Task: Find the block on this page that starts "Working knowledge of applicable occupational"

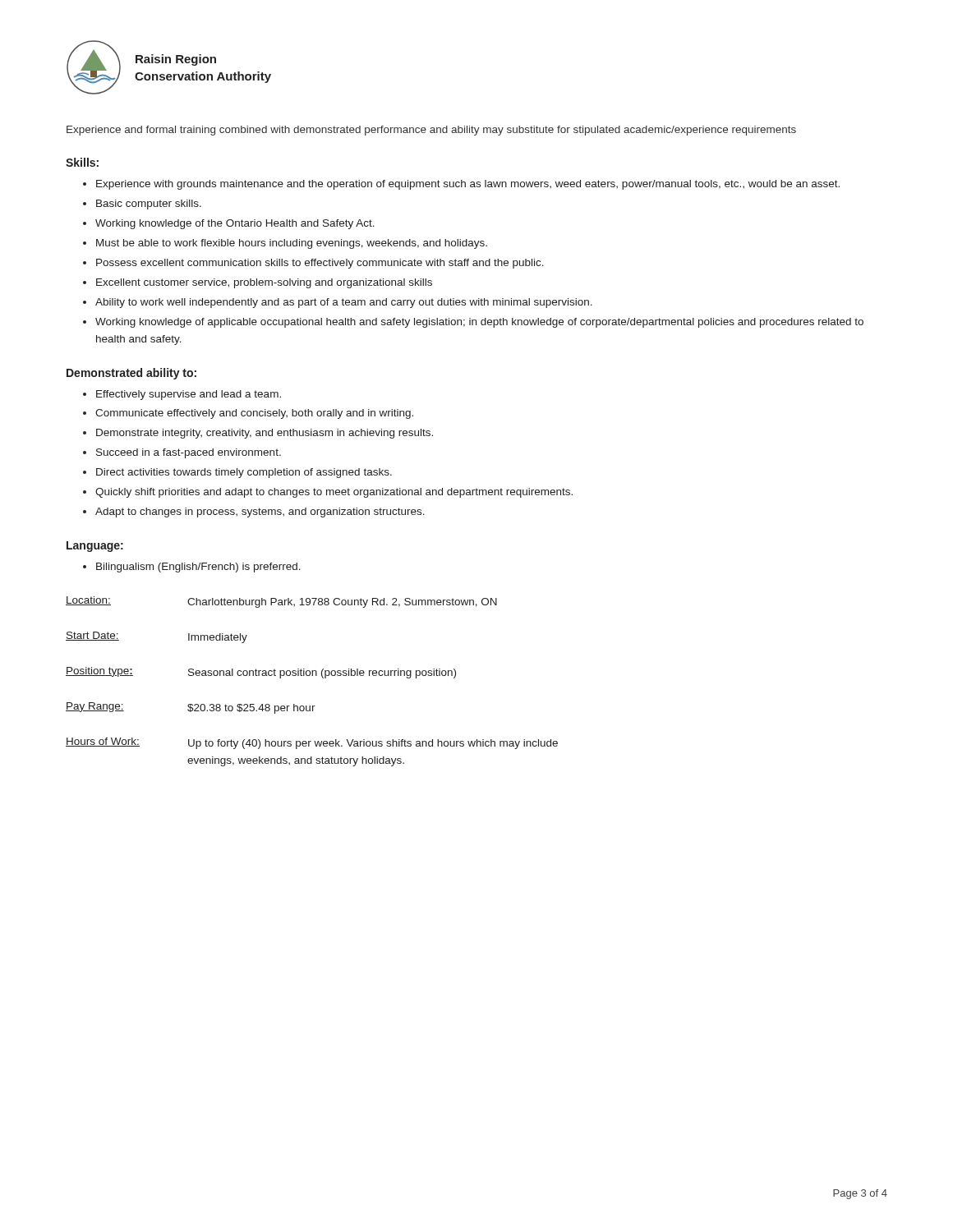Action: (x=480, y=330)
